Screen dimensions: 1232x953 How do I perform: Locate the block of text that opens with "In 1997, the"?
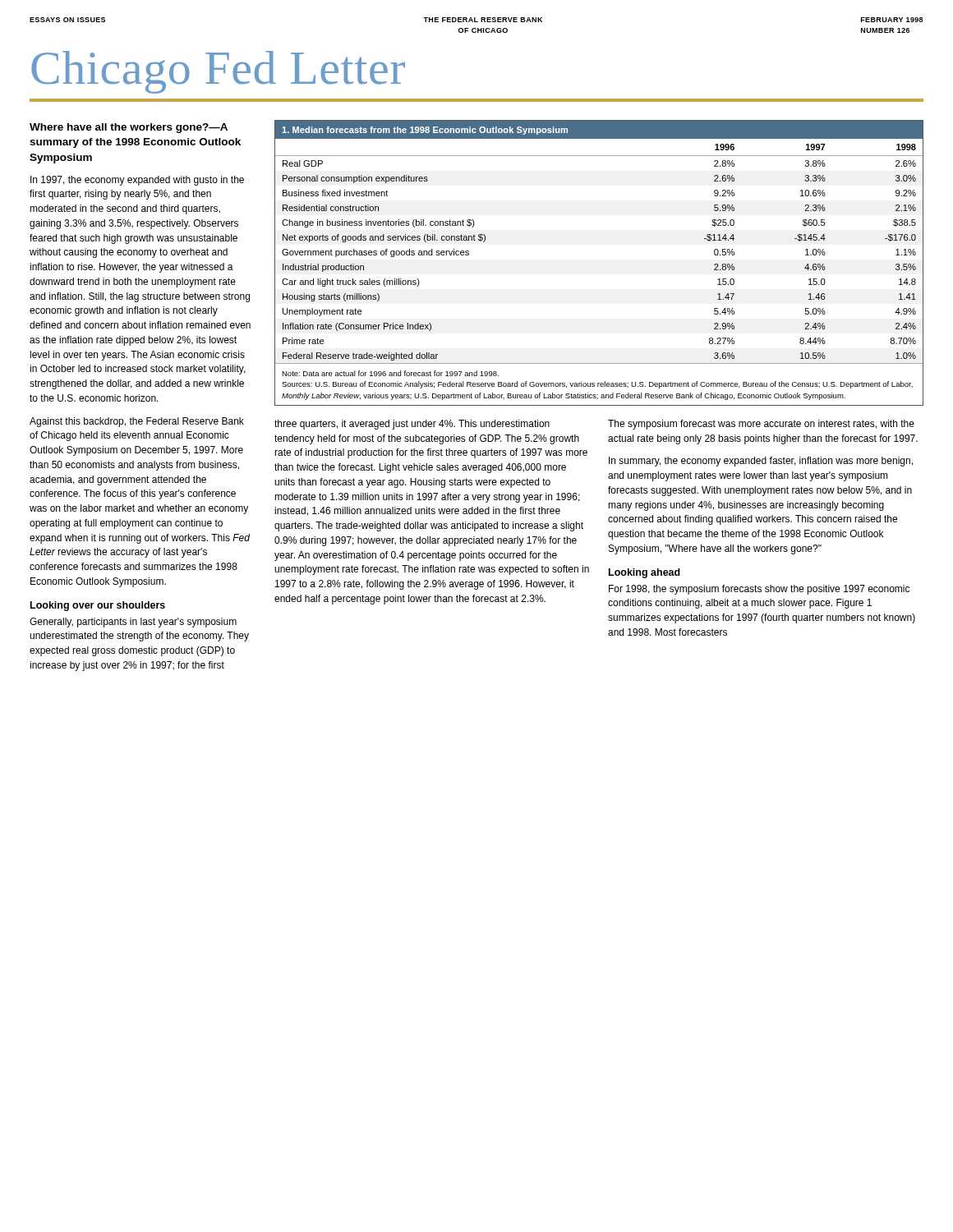click(140, 289)
